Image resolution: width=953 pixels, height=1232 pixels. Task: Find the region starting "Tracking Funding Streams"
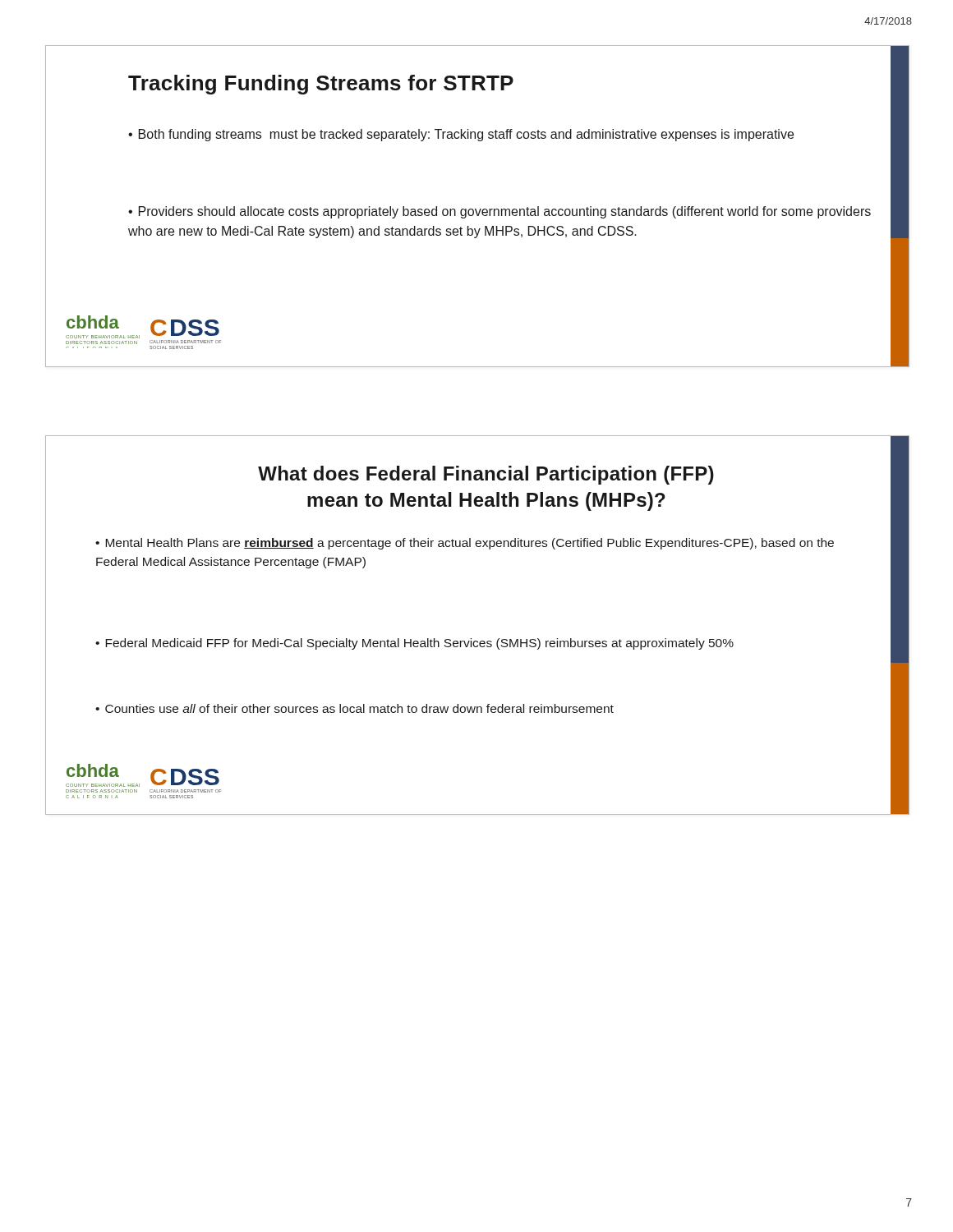click(321, 83)
